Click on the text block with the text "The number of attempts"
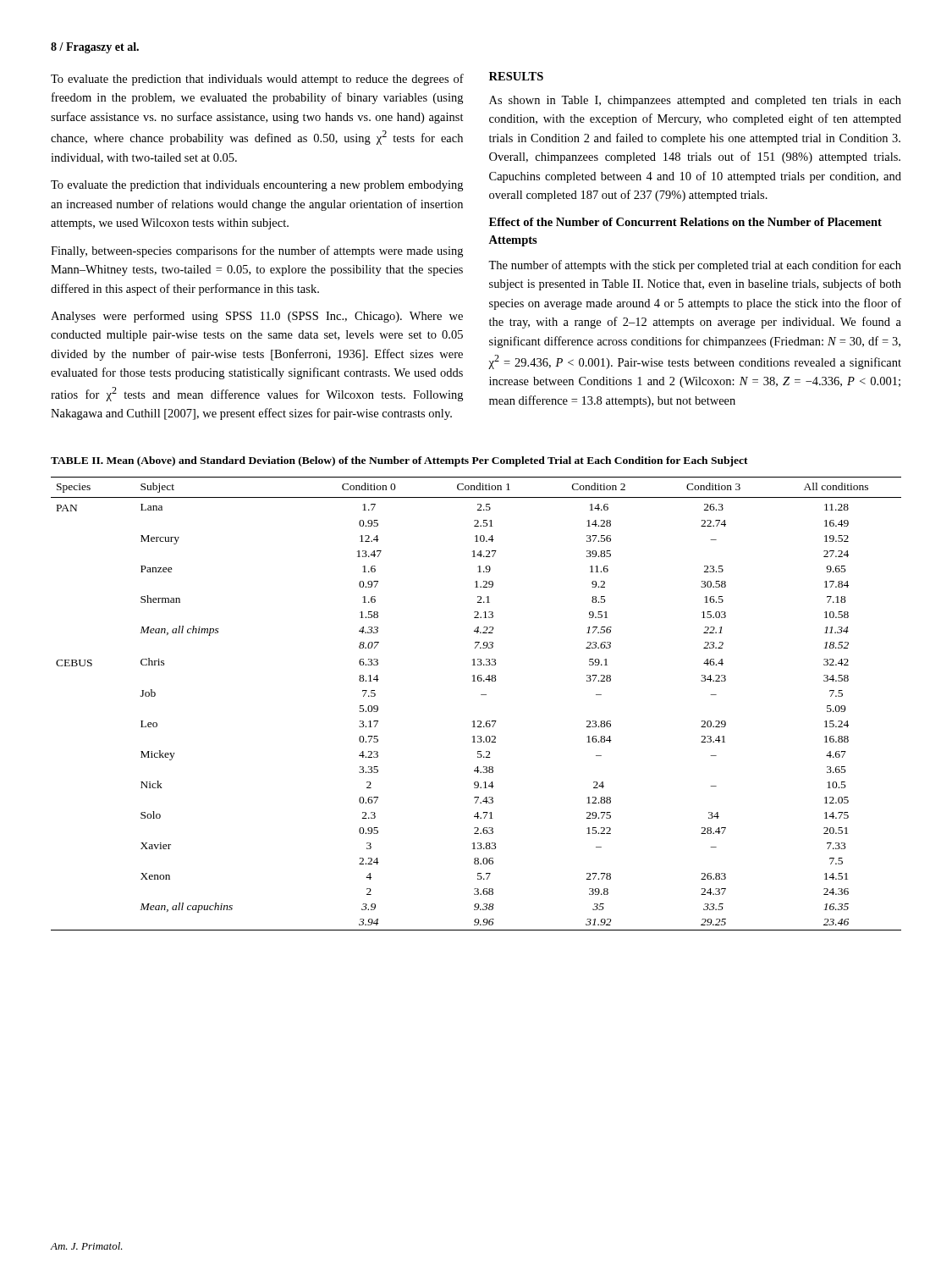 coord(695,333)
